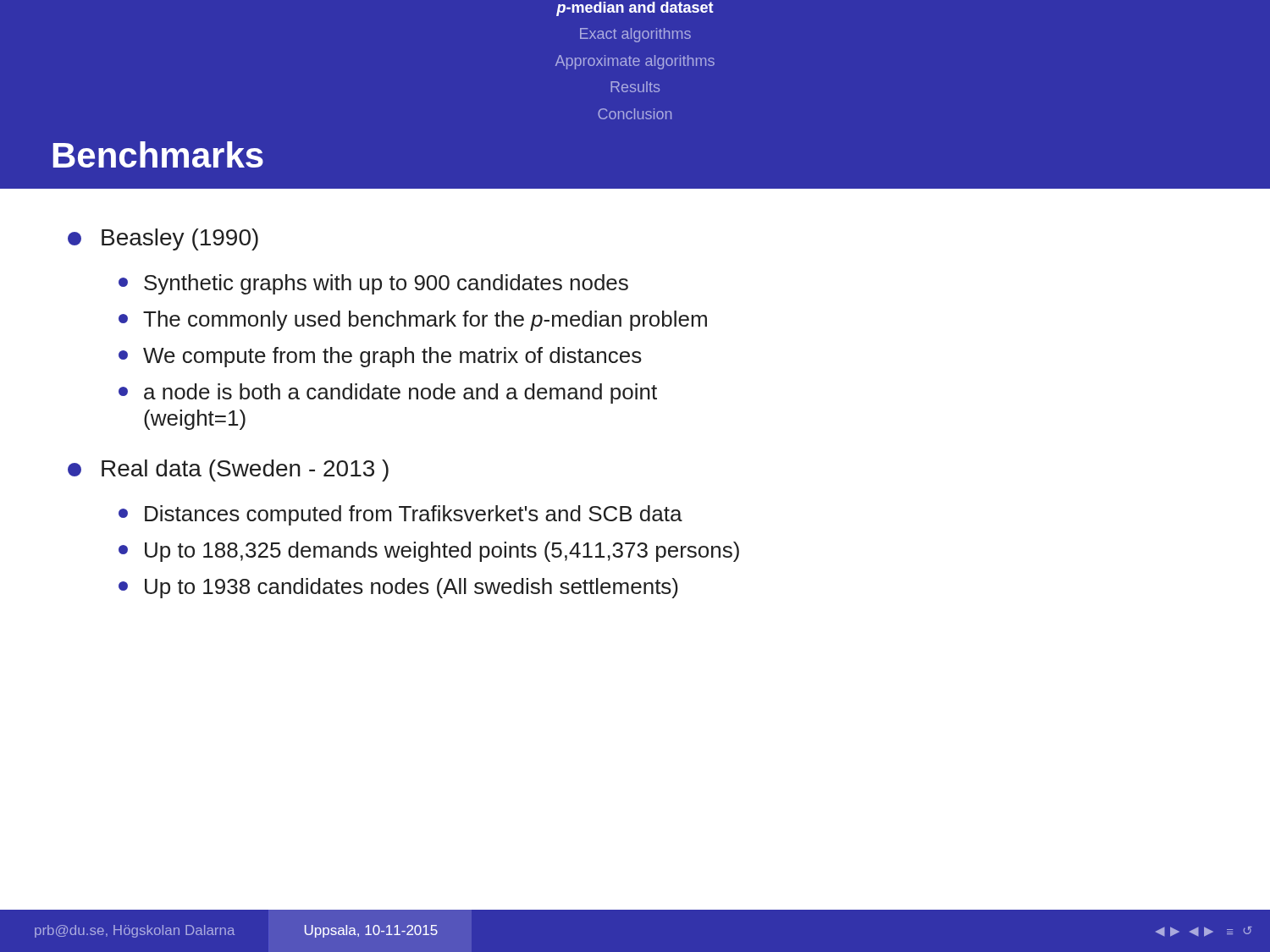The height and width of the screenshot is (952, 1270).
Task: Select the element starting "We compute from the"
Action: (380, 356)
